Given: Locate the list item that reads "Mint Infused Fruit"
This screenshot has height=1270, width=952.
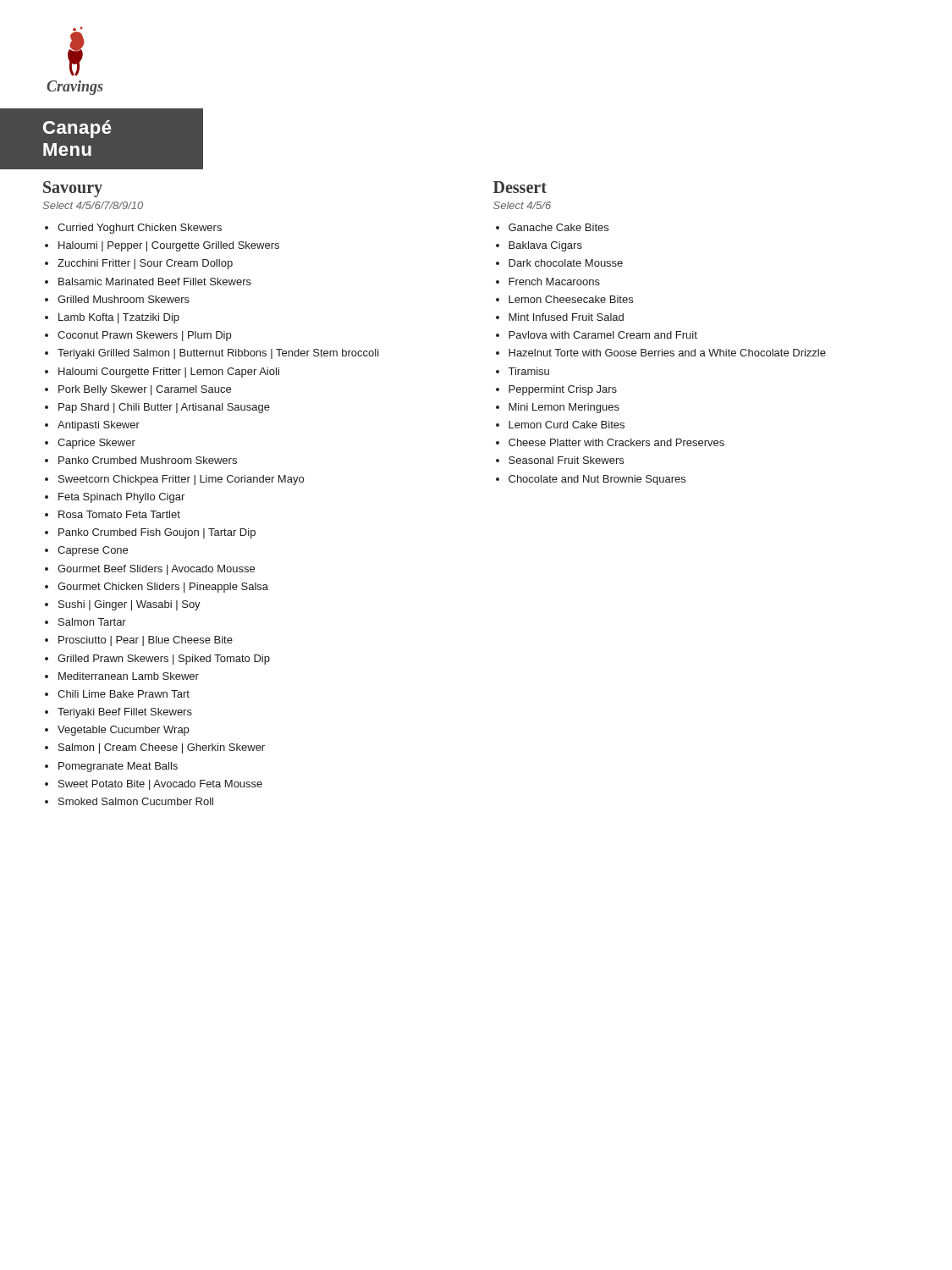Looking at the screenshot, I should pos(566,317).
